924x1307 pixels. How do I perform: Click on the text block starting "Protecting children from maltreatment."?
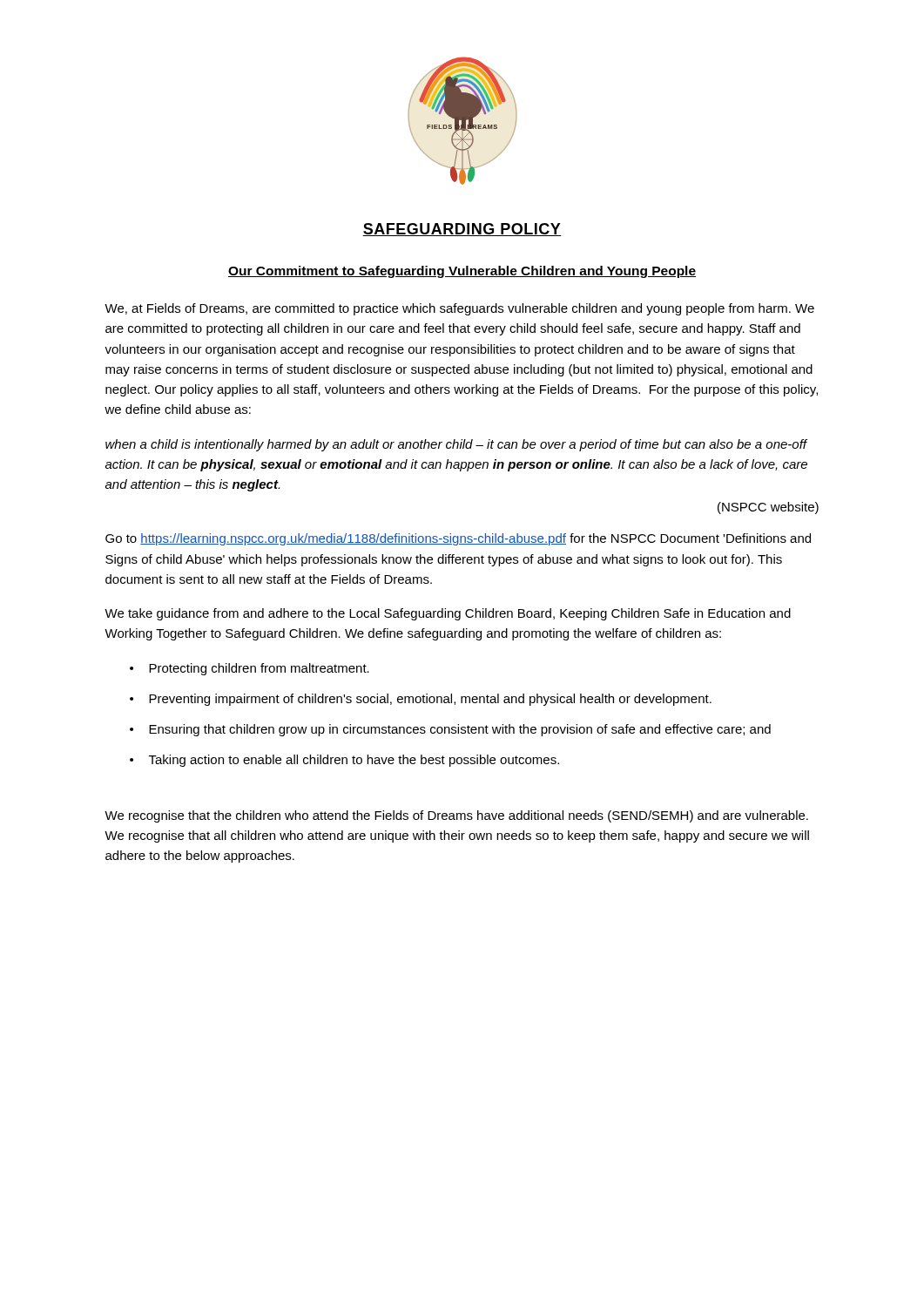[x=259, y=667]
